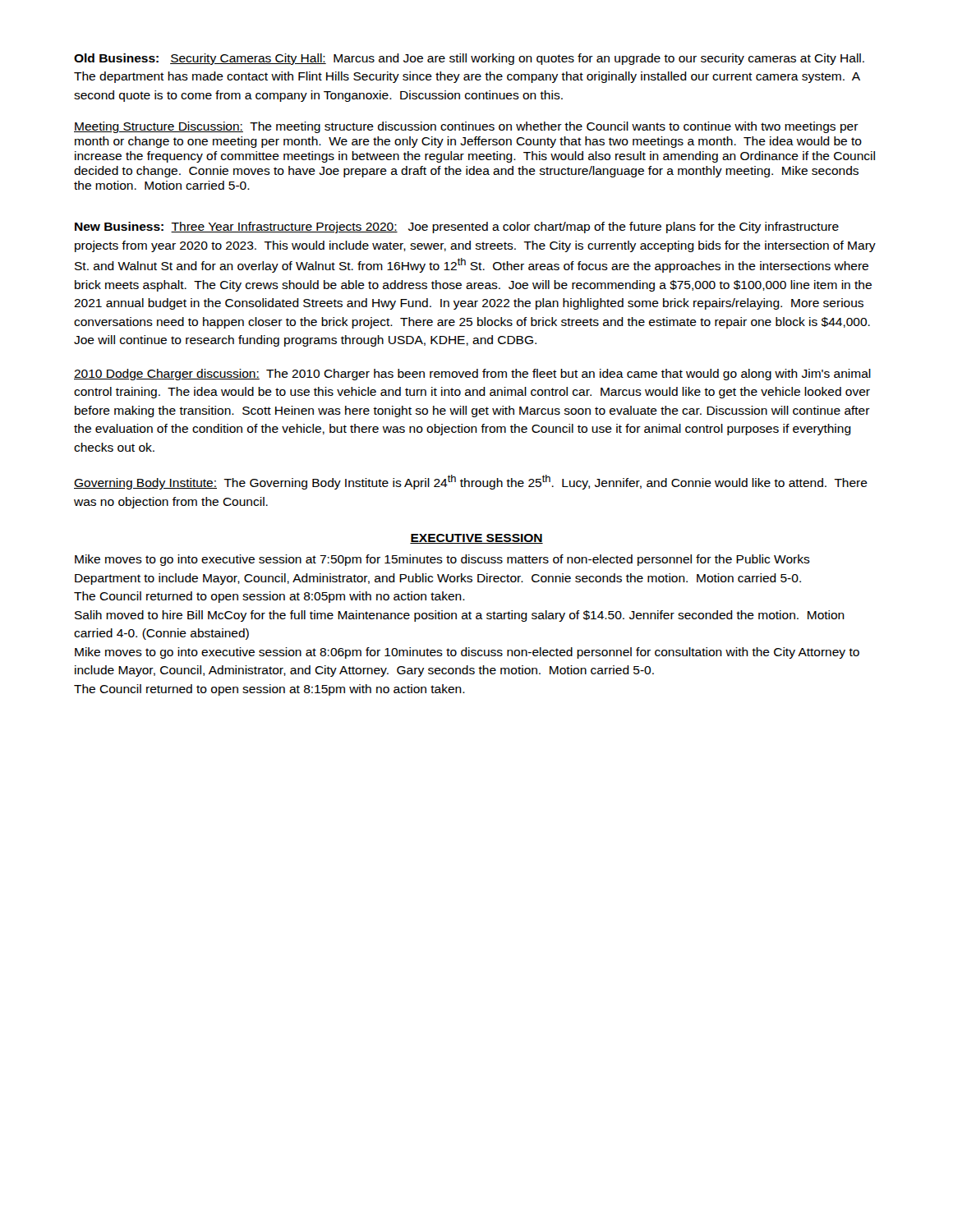
Task: Find the region starting "EXECUTIVE SESSION"
Action: point(476,538)
